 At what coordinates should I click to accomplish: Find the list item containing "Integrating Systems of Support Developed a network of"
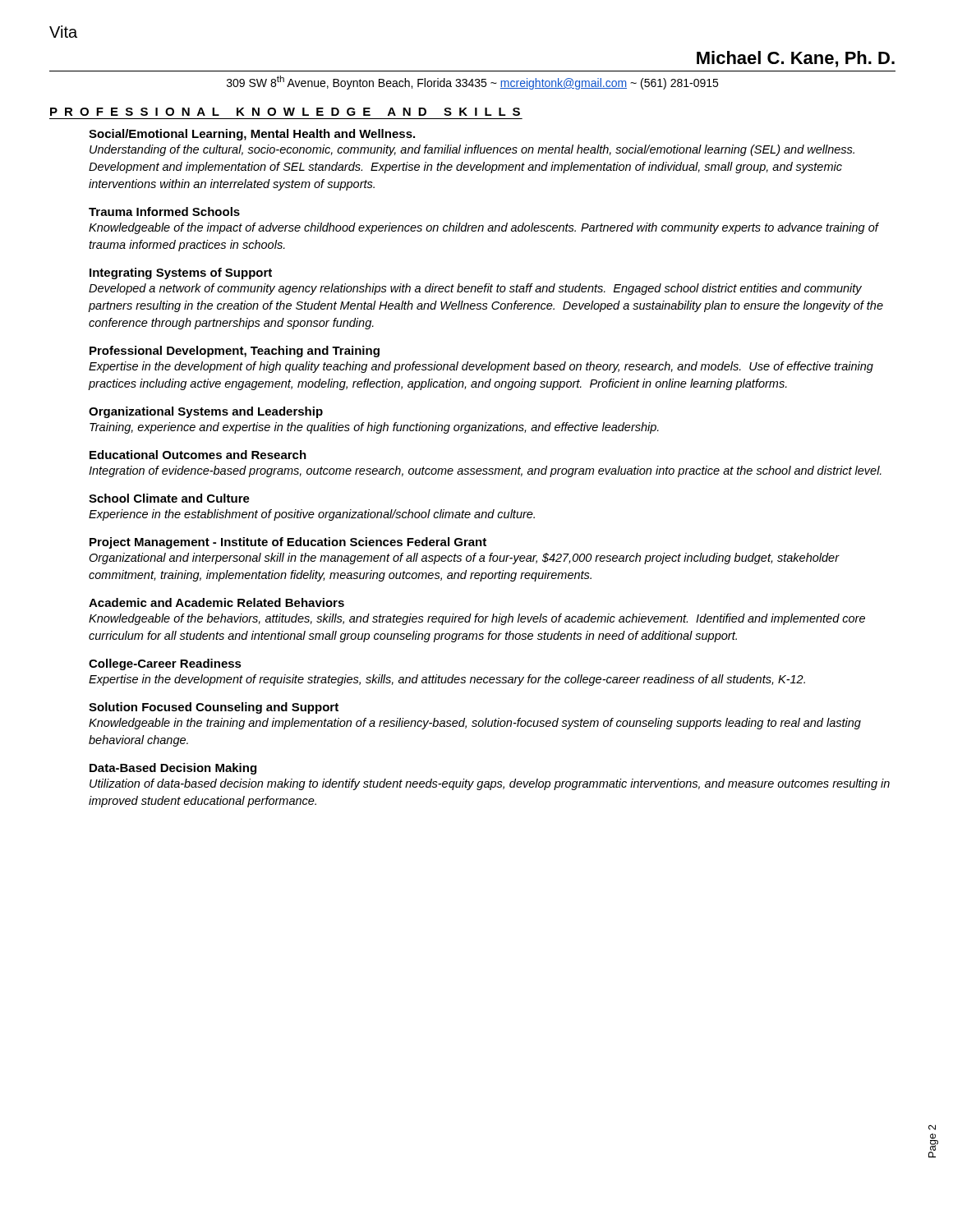(x=492, y=298)
